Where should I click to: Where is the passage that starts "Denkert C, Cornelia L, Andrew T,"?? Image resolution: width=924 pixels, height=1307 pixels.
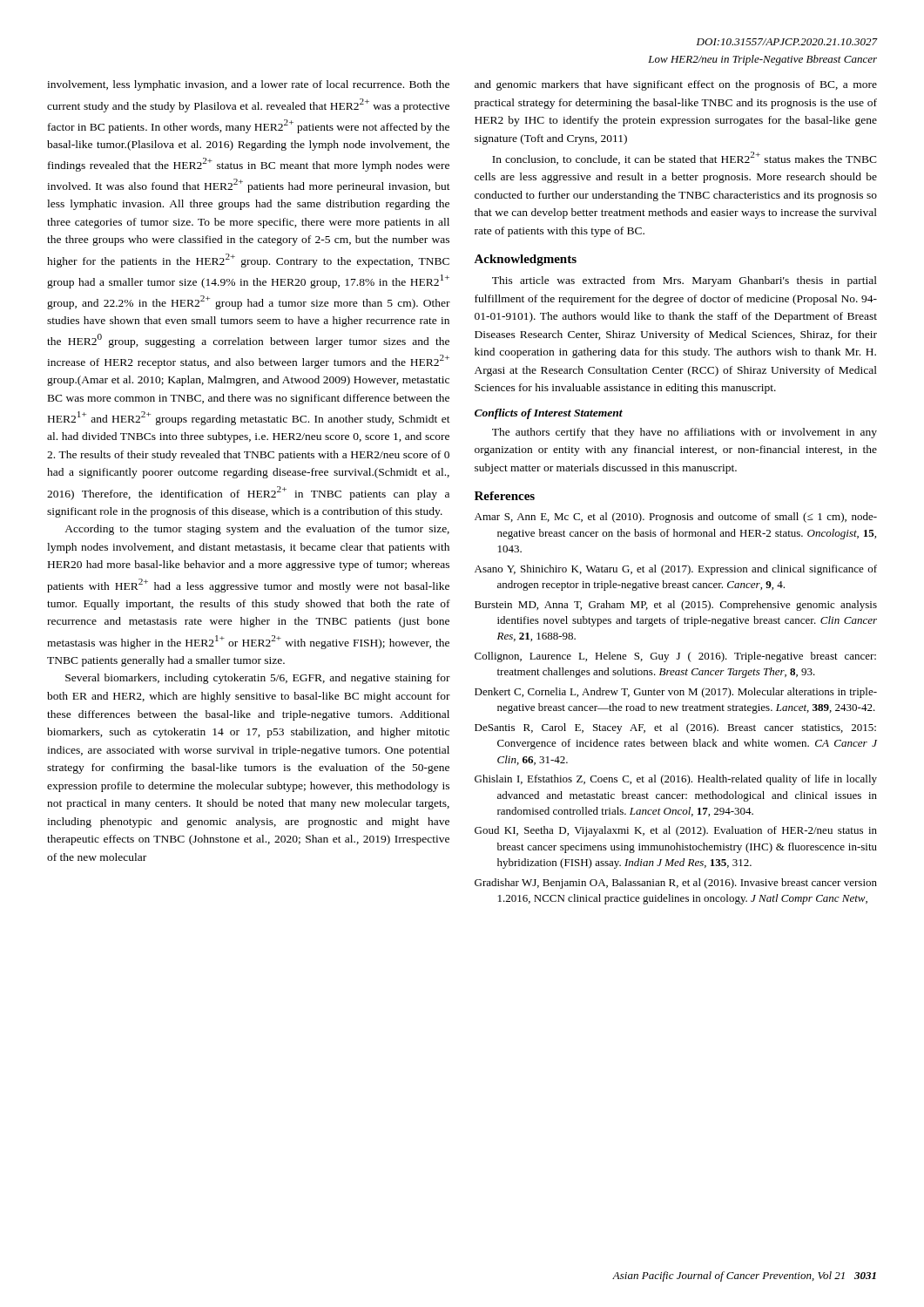tap(676, 699)
